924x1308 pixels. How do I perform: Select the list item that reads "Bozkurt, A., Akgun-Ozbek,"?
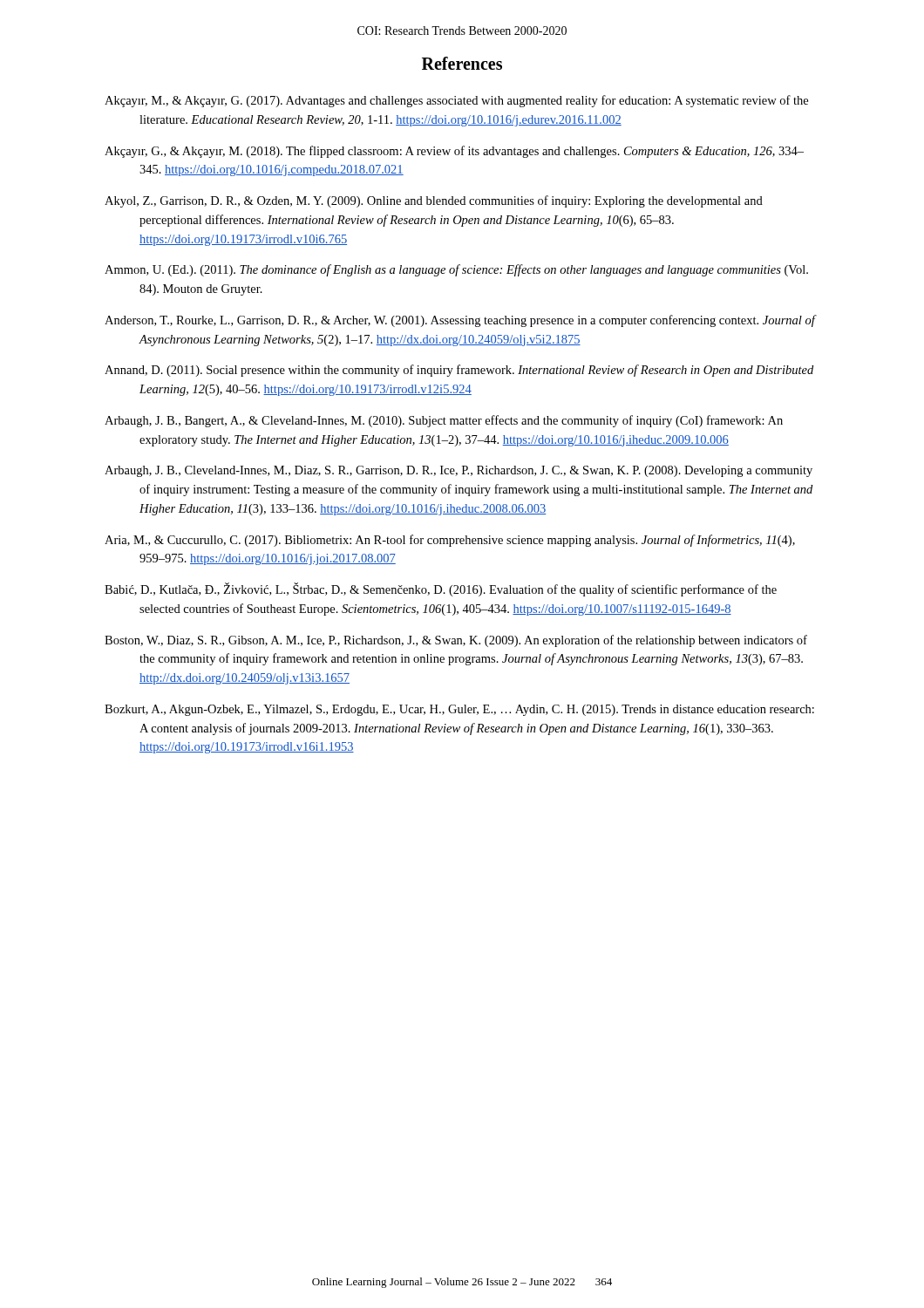tap(460, 728)
